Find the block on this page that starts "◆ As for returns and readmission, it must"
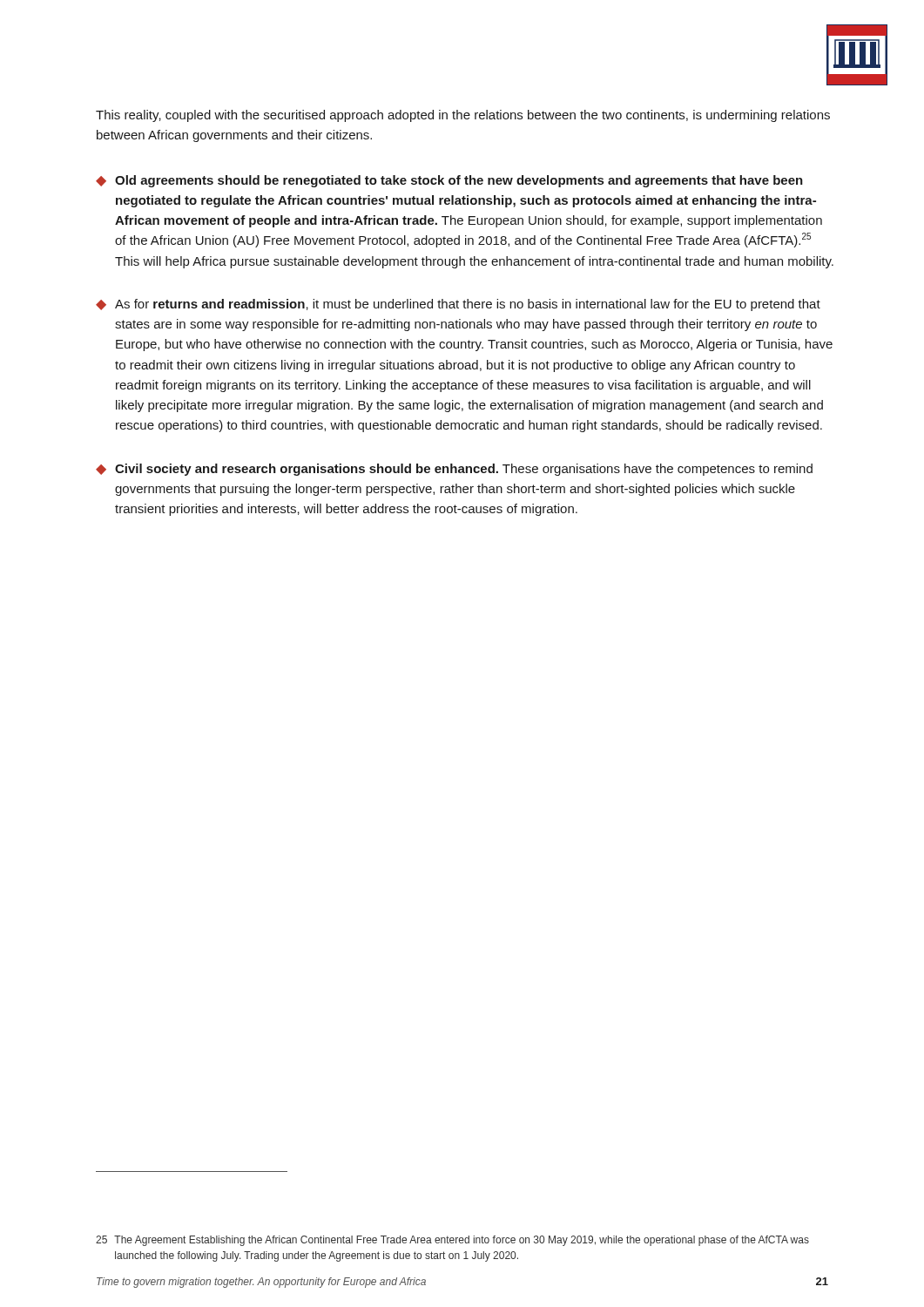924x1307 pixels. (x=466, y=364)
